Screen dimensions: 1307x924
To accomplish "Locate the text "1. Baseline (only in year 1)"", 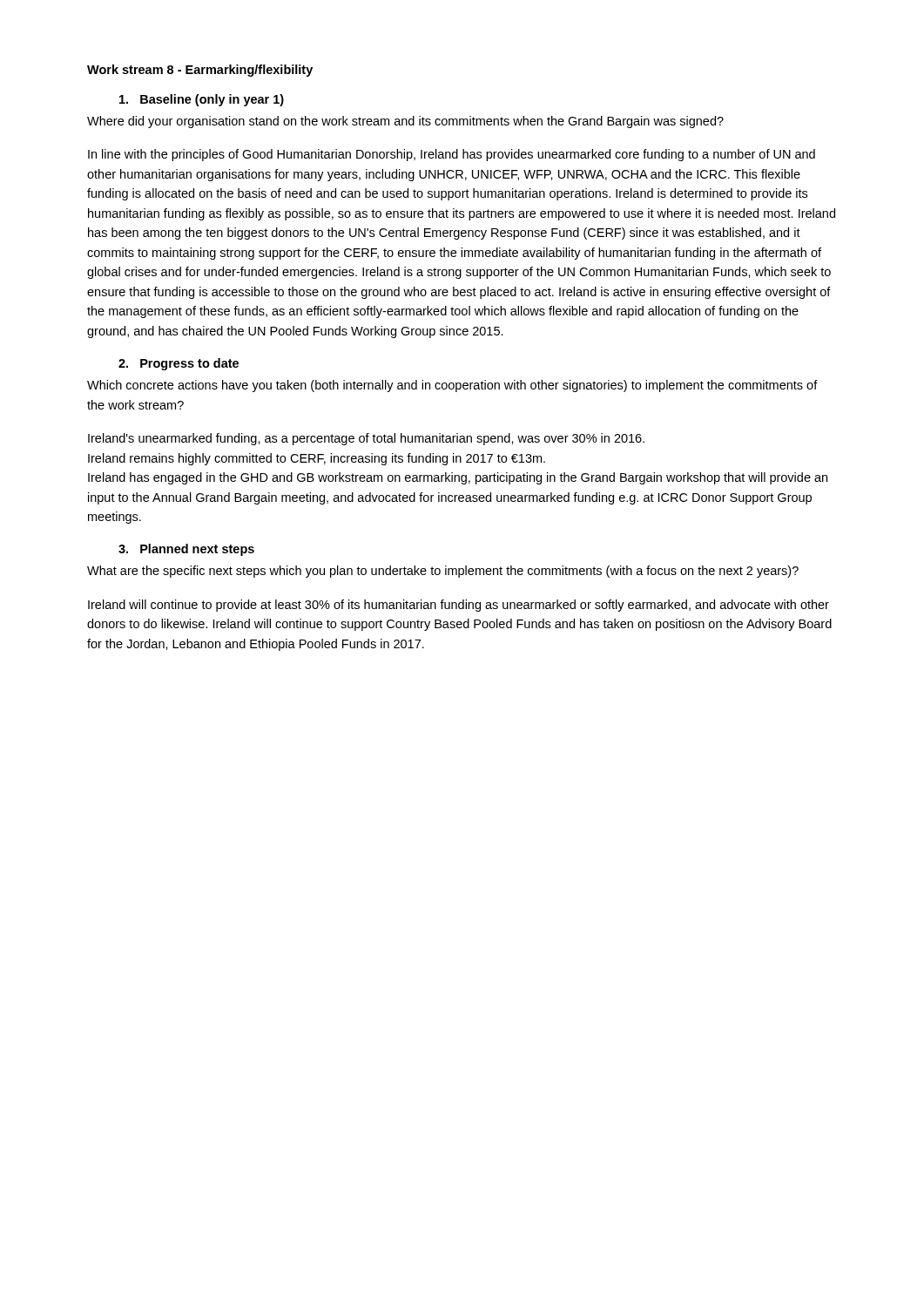I will (x=201, y=99).
